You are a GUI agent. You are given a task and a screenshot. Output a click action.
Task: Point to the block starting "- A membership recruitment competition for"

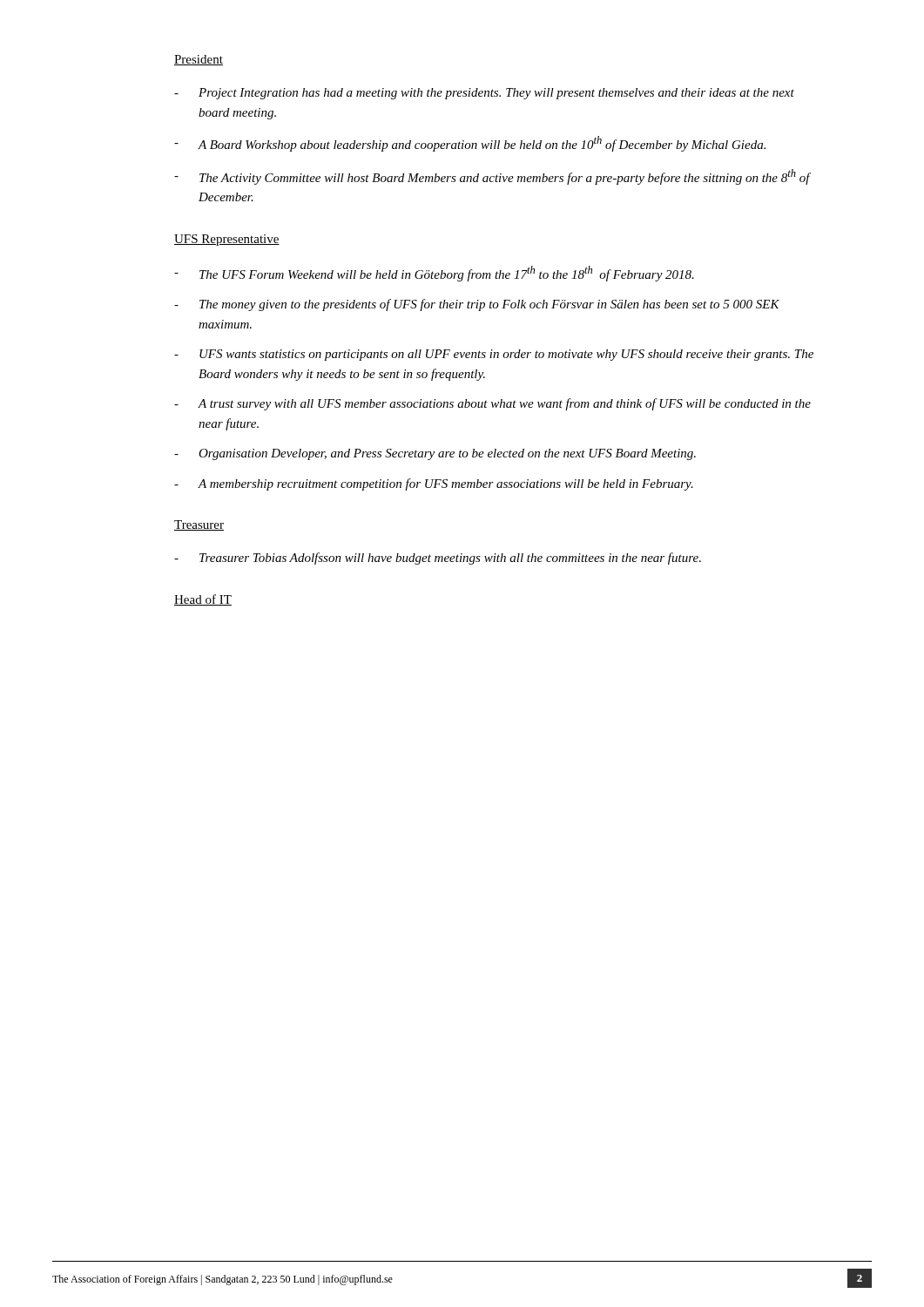coord(497,483)
